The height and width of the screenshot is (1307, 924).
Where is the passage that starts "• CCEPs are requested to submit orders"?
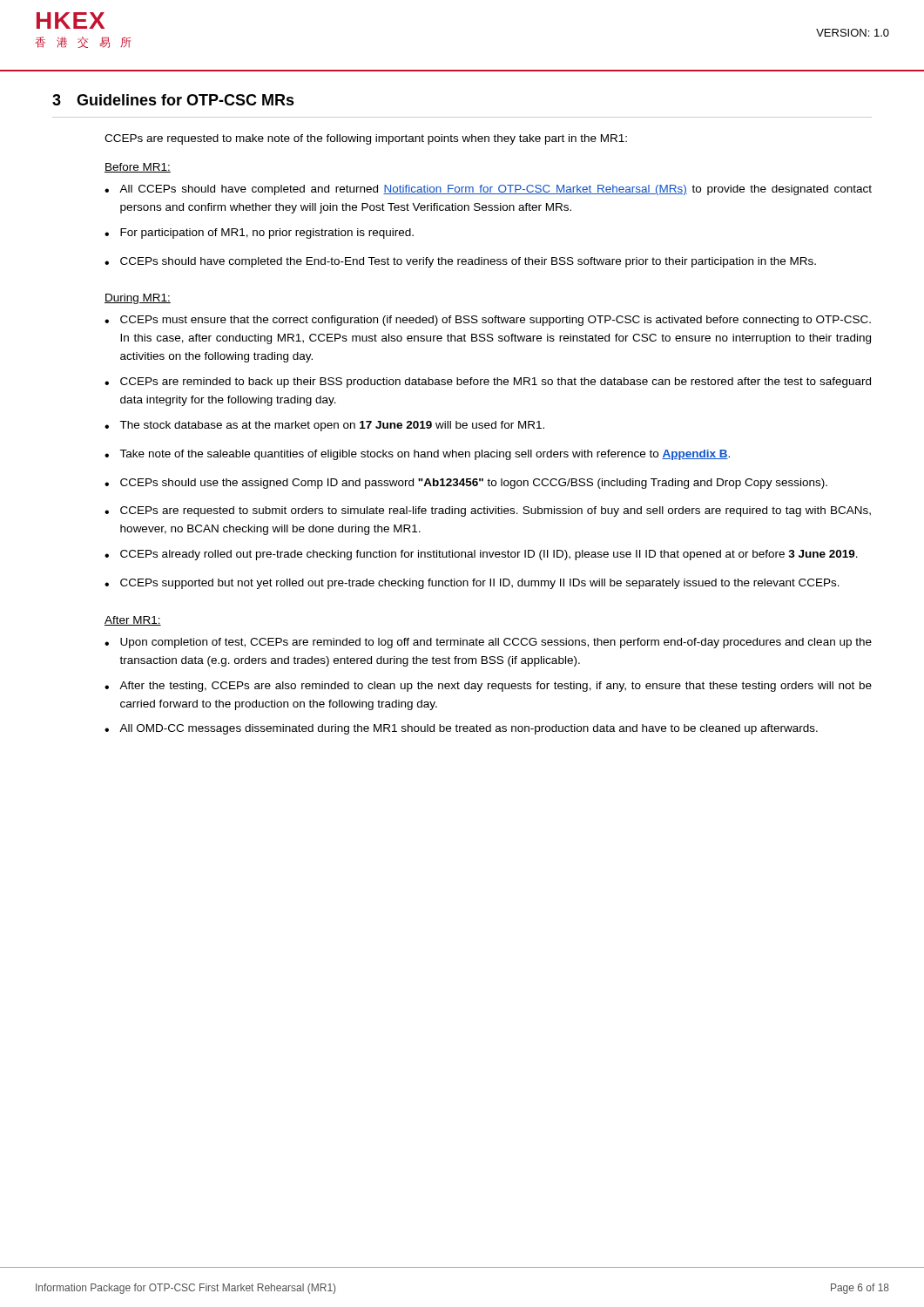point(488,520)
